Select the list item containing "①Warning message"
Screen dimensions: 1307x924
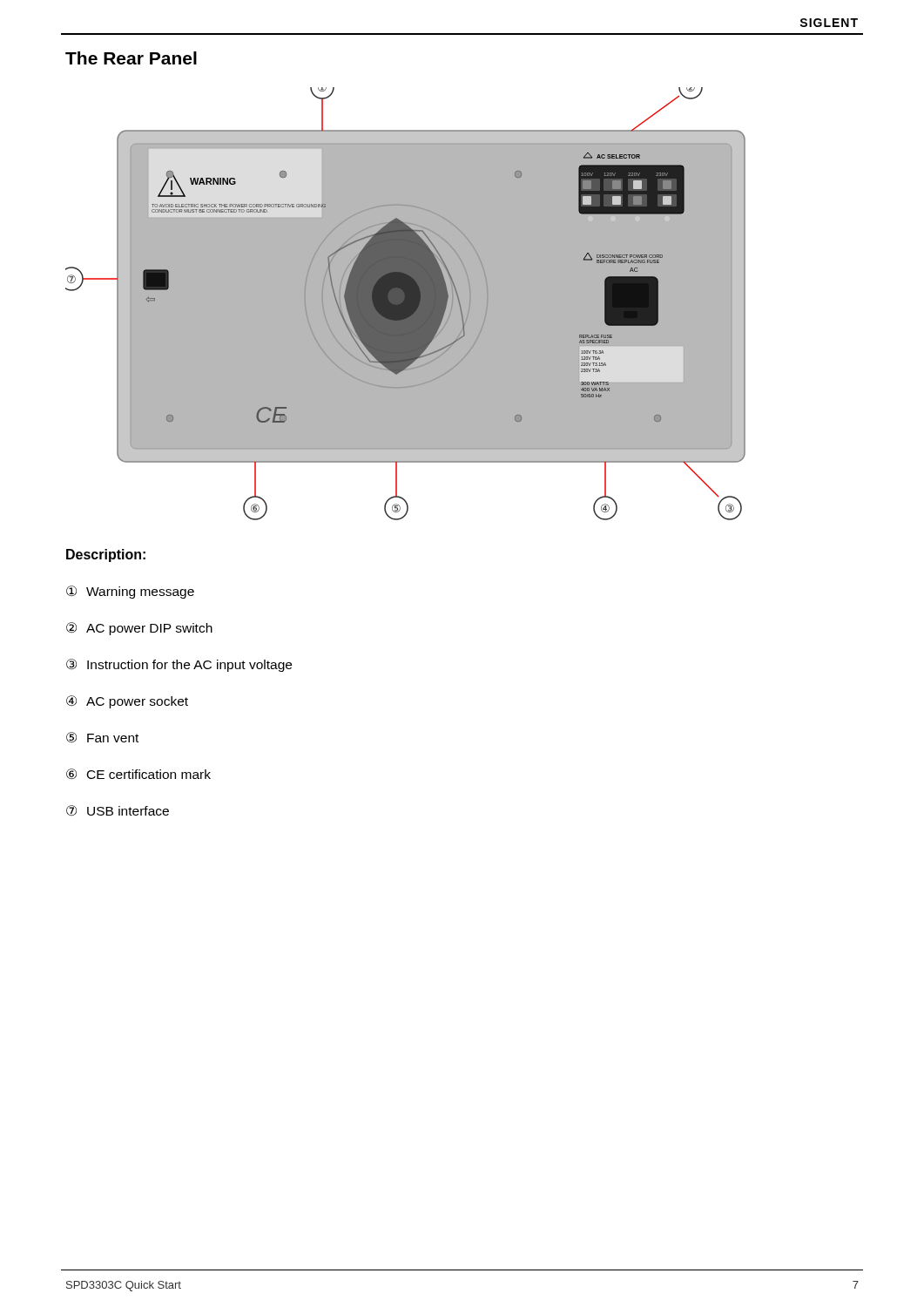(x=130, y=592)
